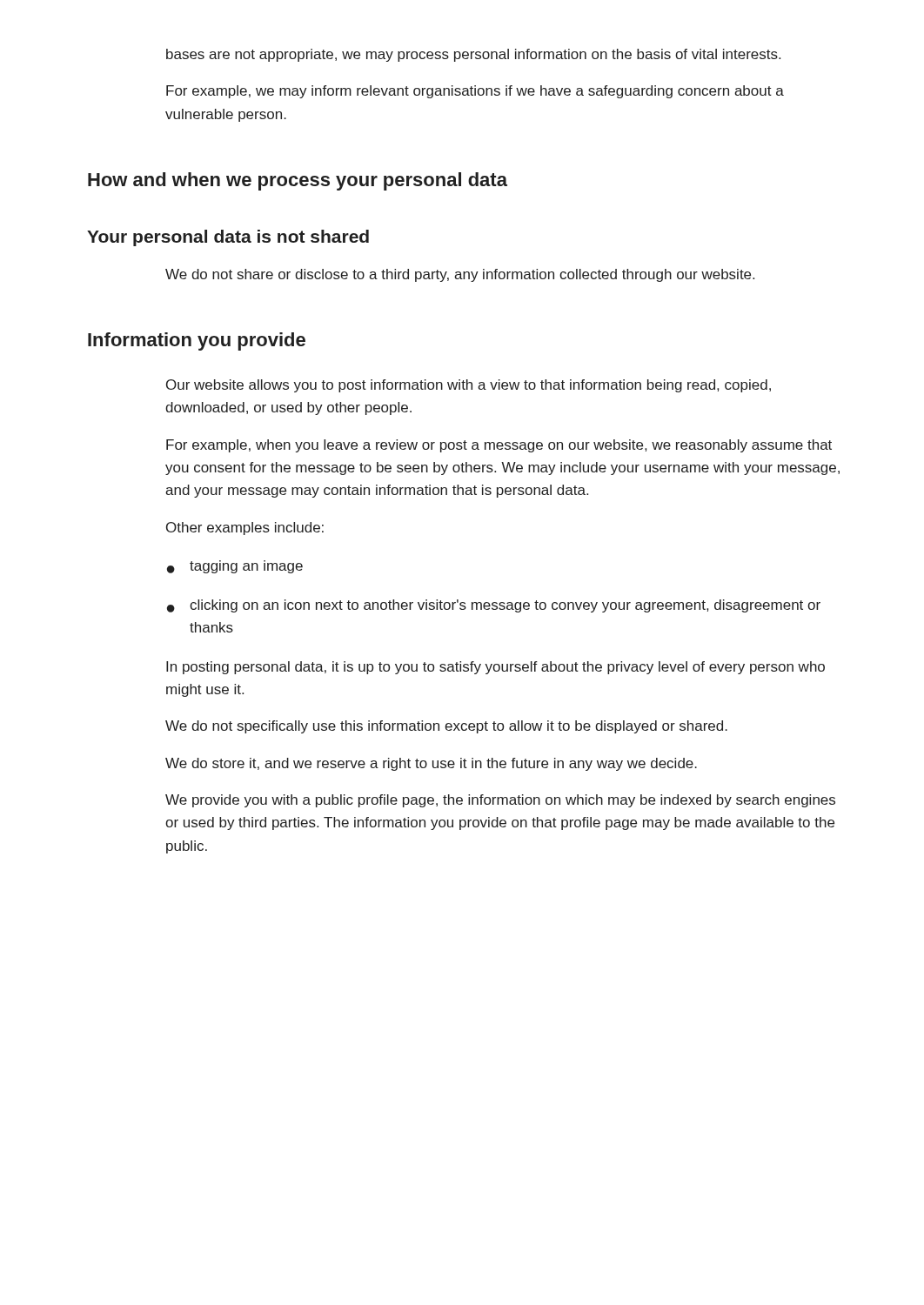This screenshot has height=1305, width=924.
Task: Point to the block beginning "We provide you with a"
Action: pos(501,823)
